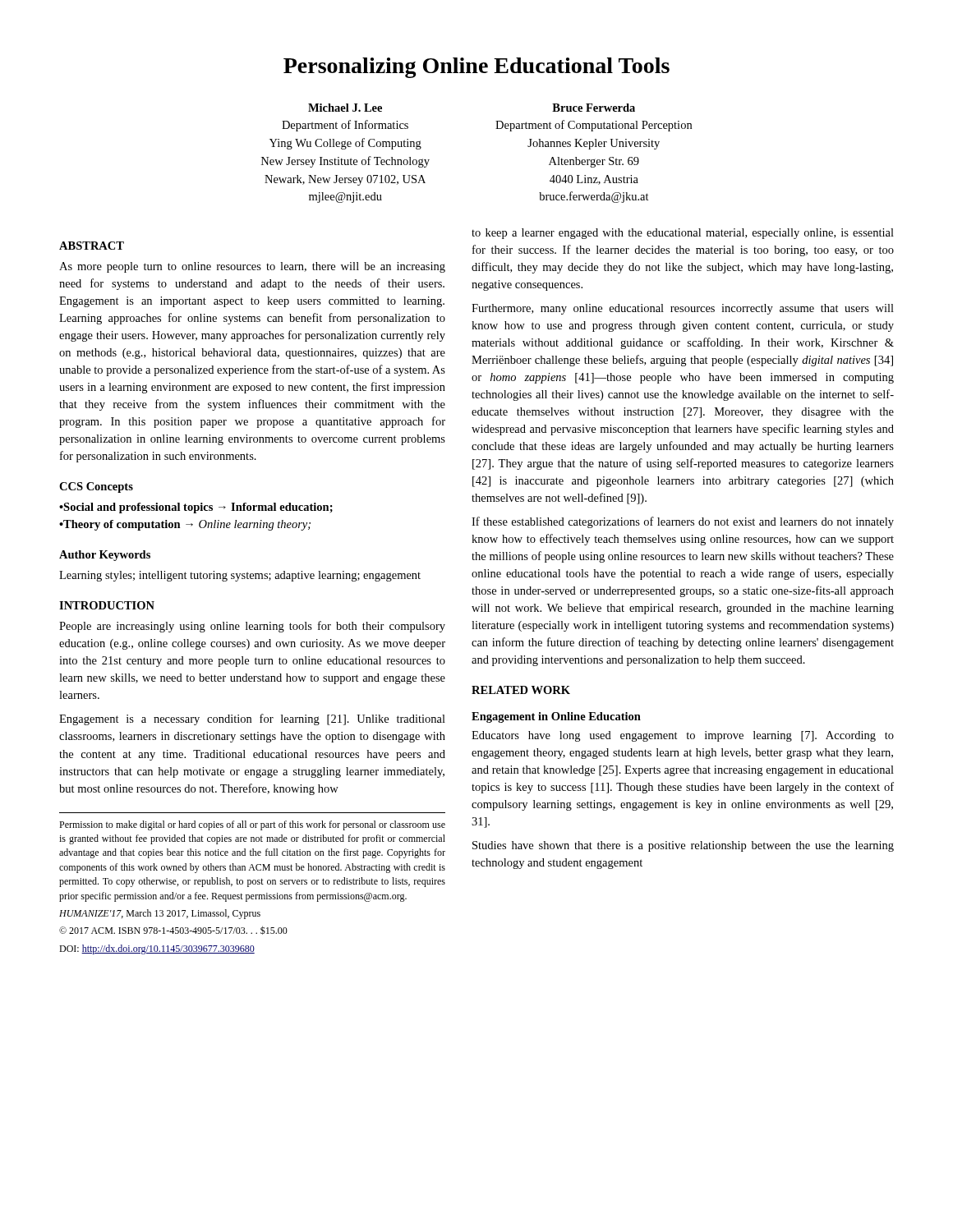953x1232 pixels.
Task: Click on the text block that says "Learning styles; intelligent tutoring systems;"
Action: [x=252, y=576]
